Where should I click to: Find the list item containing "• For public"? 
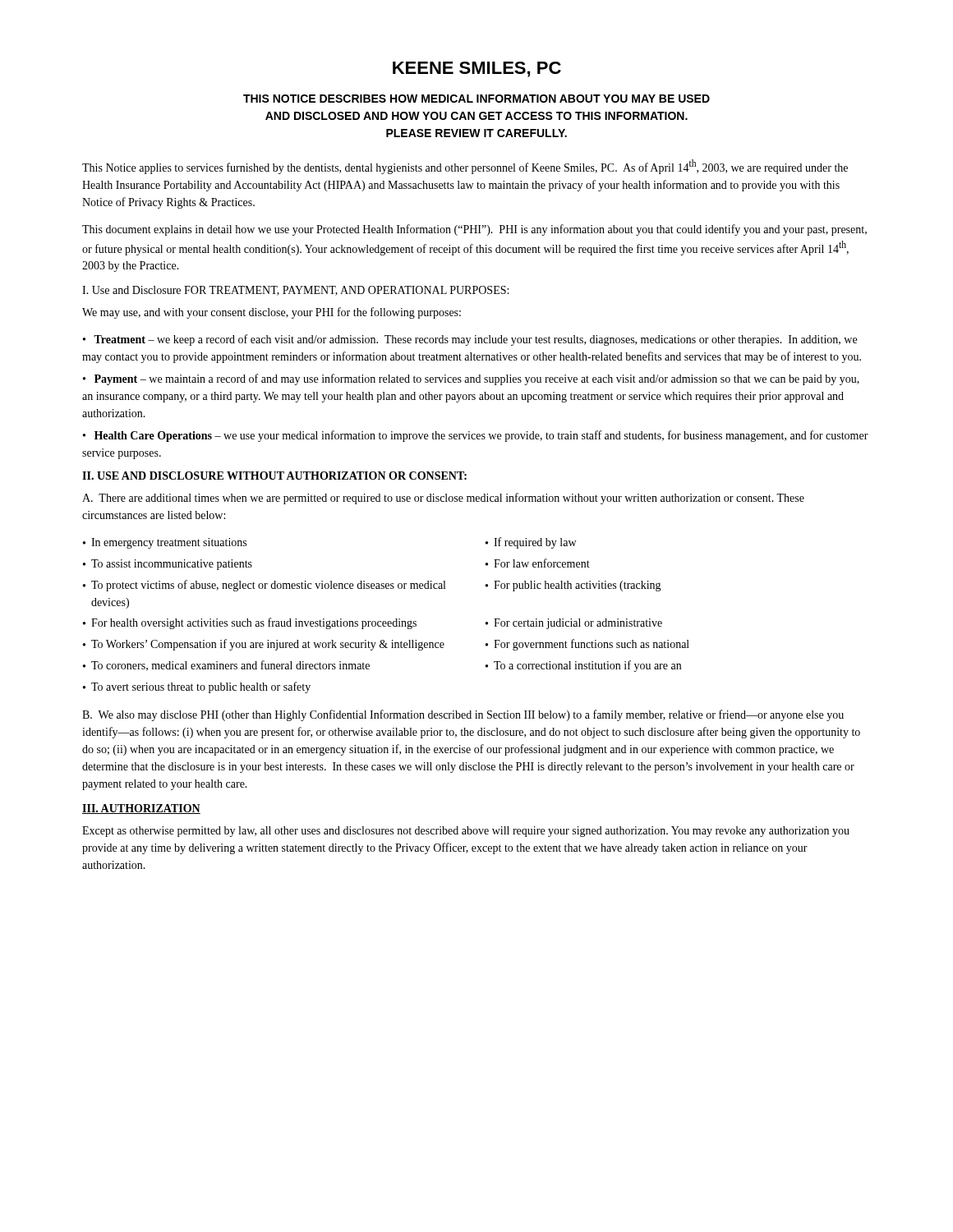pyautogui.click(x=573, y=586)
